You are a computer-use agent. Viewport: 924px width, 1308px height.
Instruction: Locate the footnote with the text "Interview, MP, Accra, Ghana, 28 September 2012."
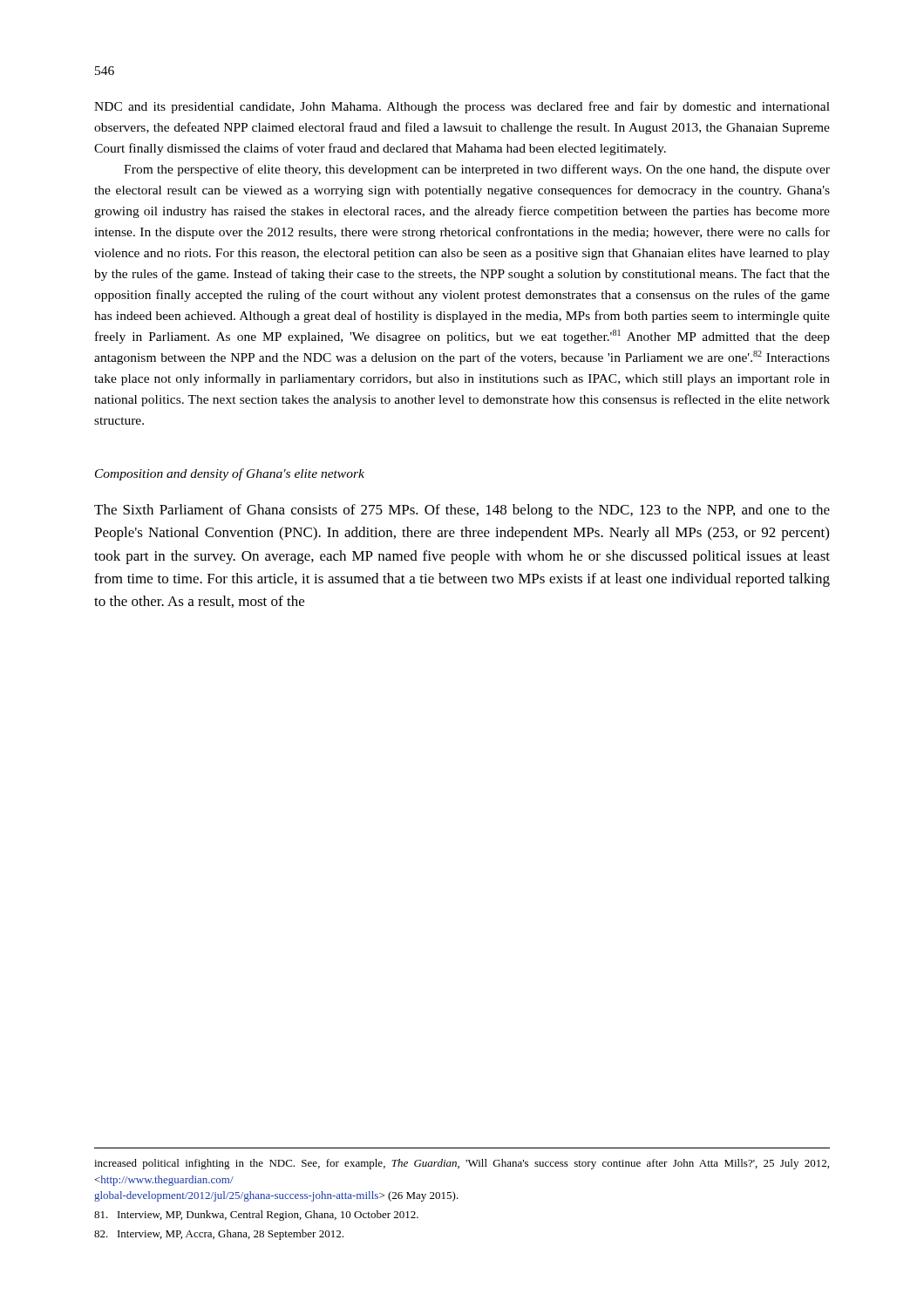click(x=219, y=1234)
